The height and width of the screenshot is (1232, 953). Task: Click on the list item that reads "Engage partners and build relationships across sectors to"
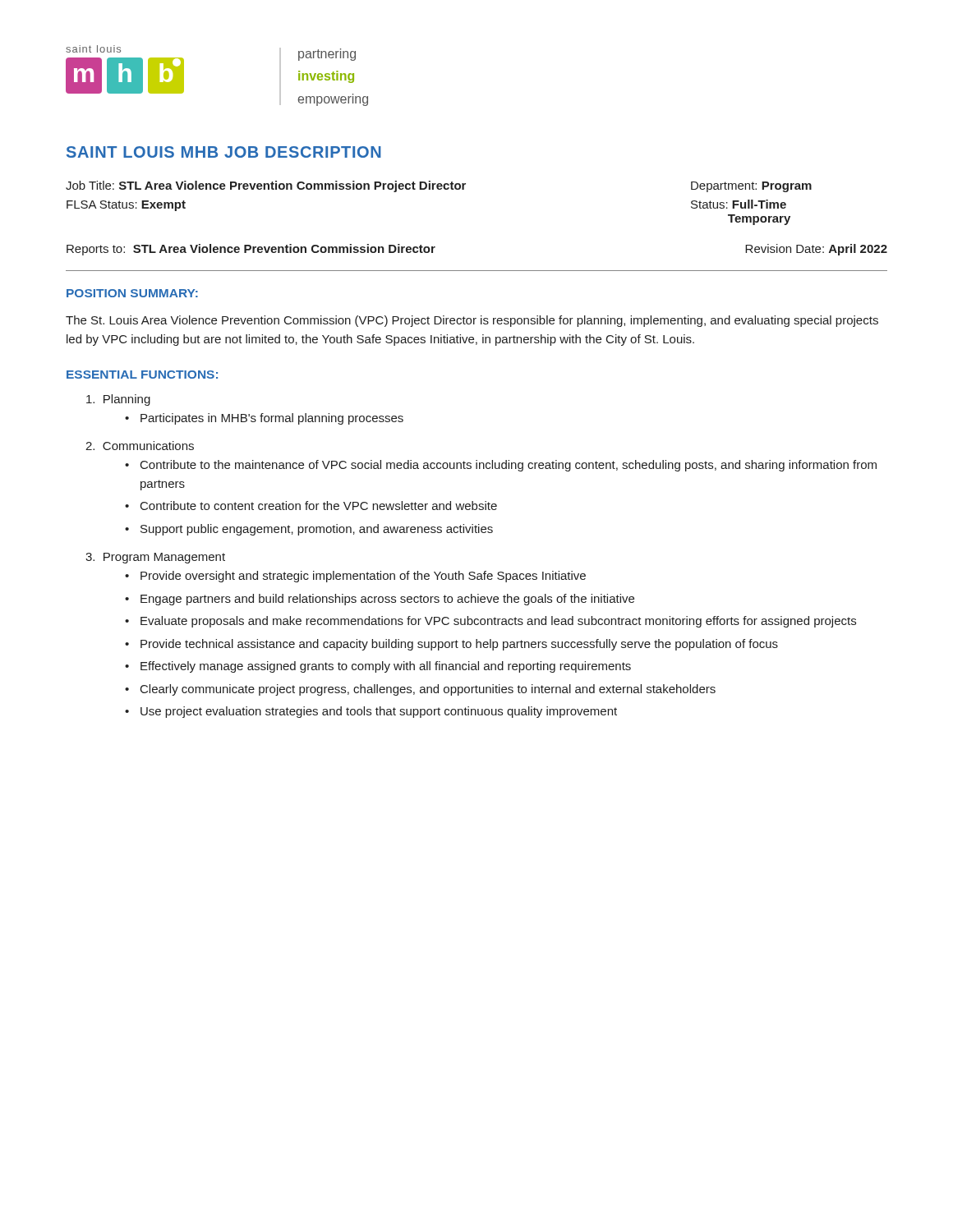(x=387, y=598)
